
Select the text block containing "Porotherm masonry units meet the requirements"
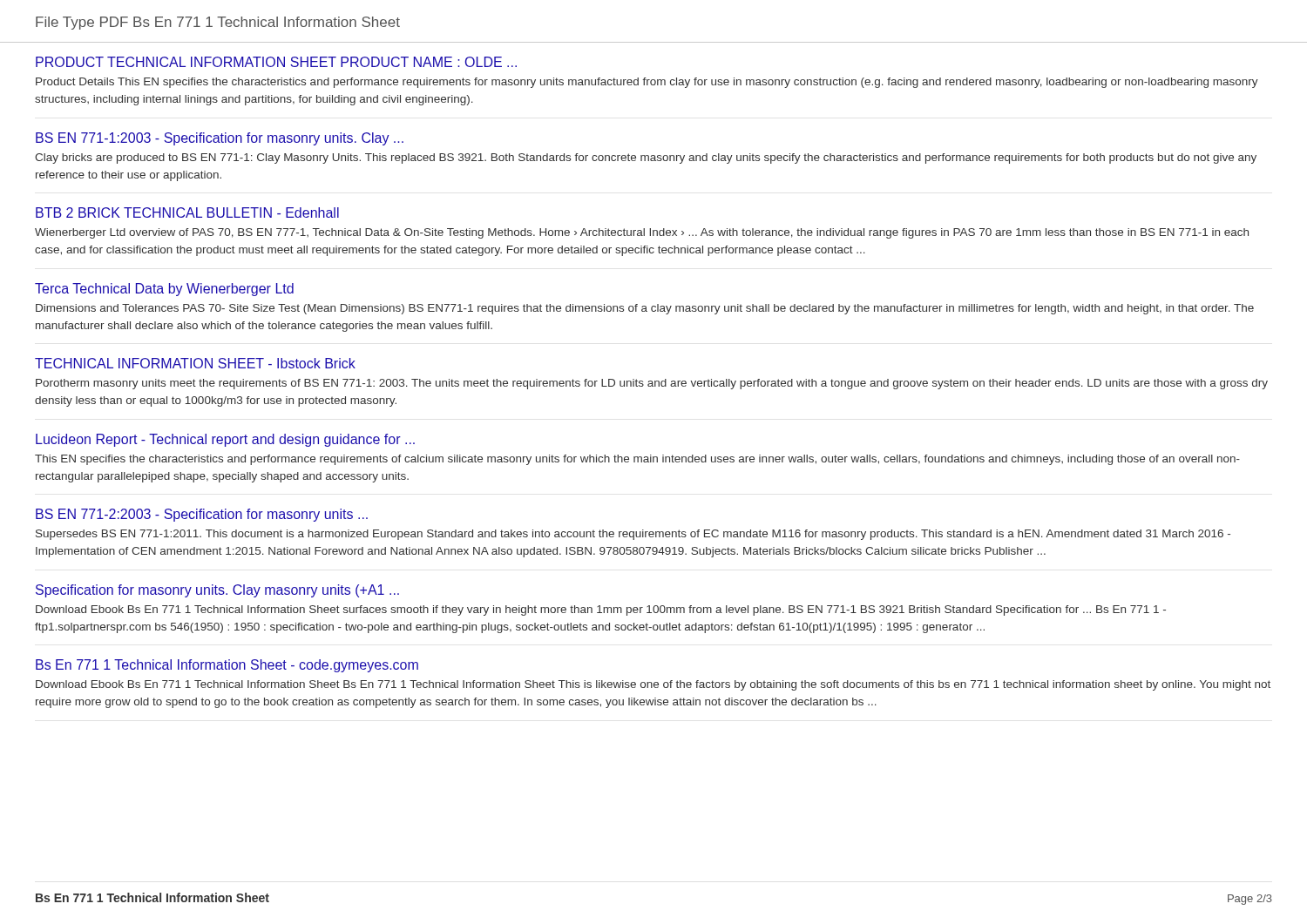(651, 392)
